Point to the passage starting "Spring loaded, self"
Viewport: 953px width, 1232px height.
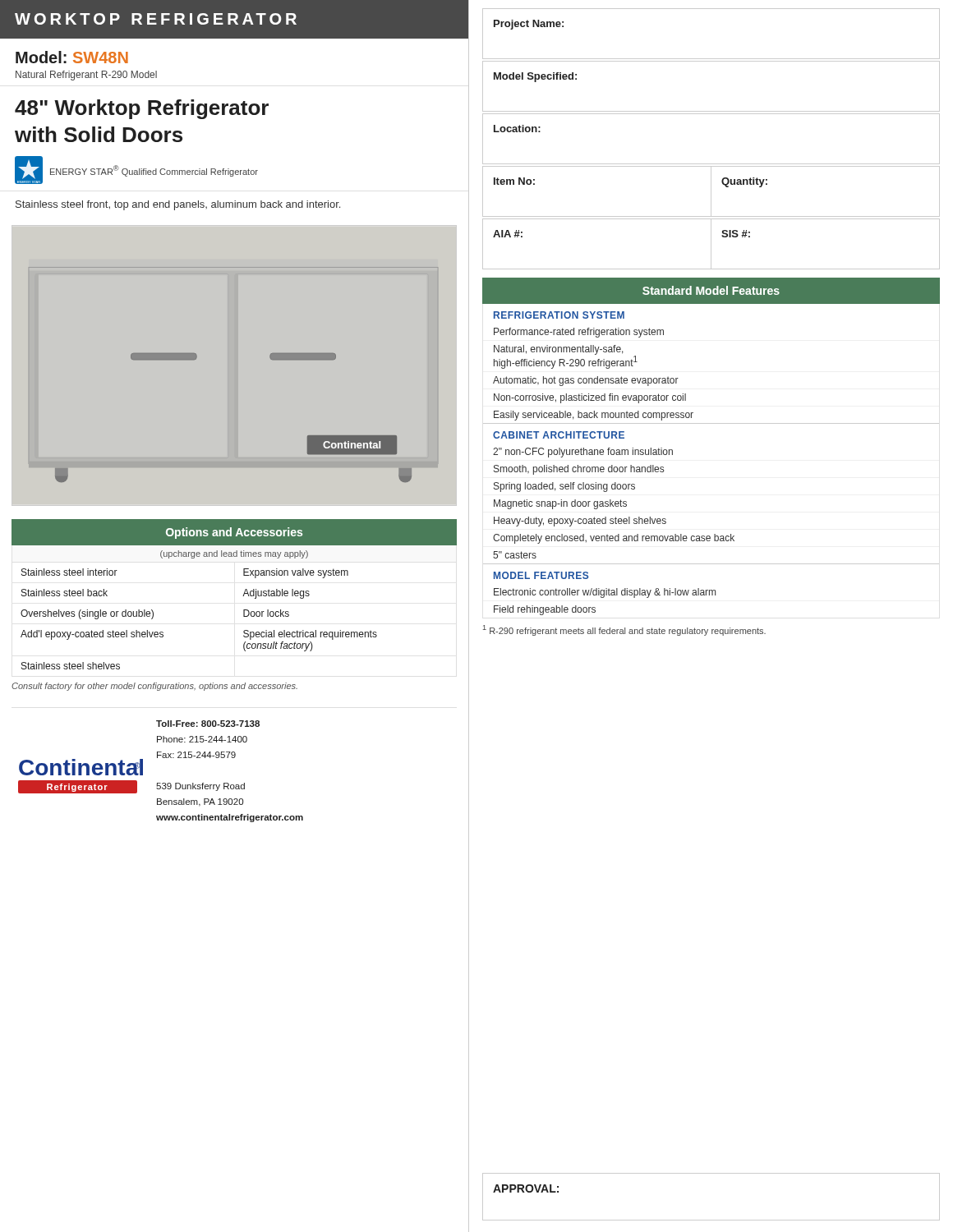coord(564,486)
